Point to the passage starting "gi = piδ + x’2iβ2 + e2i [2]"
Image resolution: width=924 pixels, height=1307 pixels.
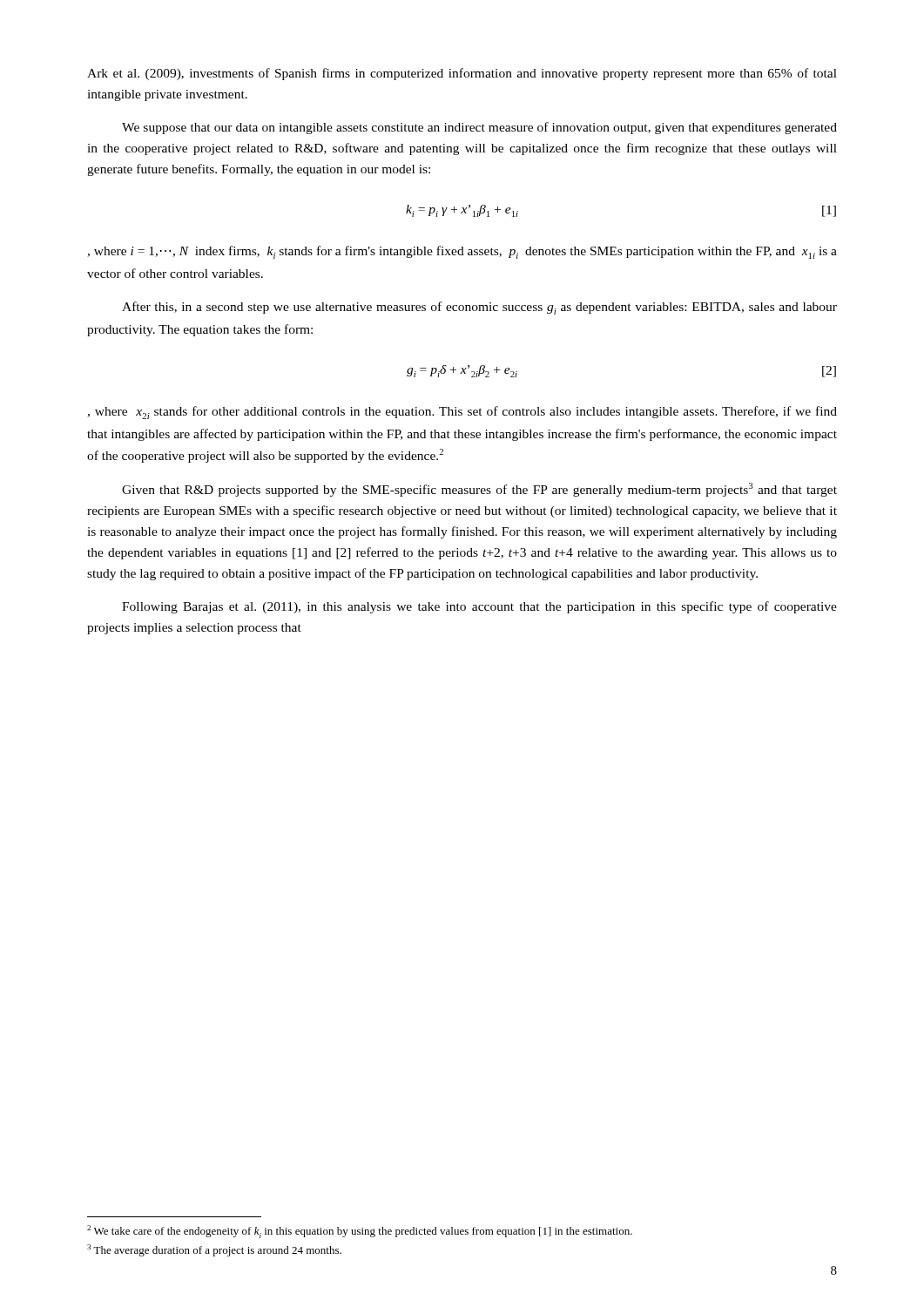pyautogui.click(x=462, y=370)
